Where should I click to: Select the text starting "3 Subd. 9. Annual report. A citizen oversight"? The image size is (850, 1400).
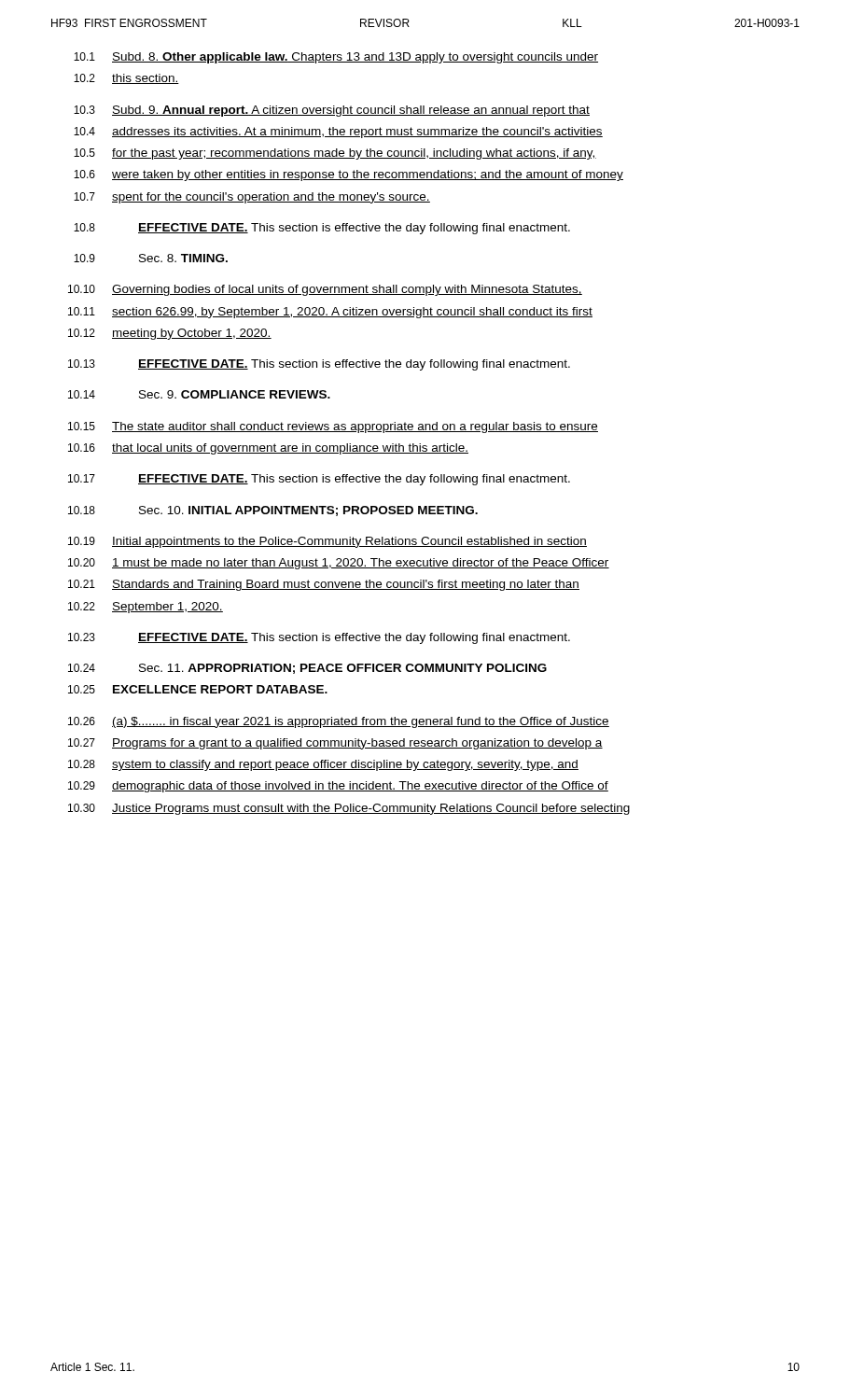(x=425, y=110)
